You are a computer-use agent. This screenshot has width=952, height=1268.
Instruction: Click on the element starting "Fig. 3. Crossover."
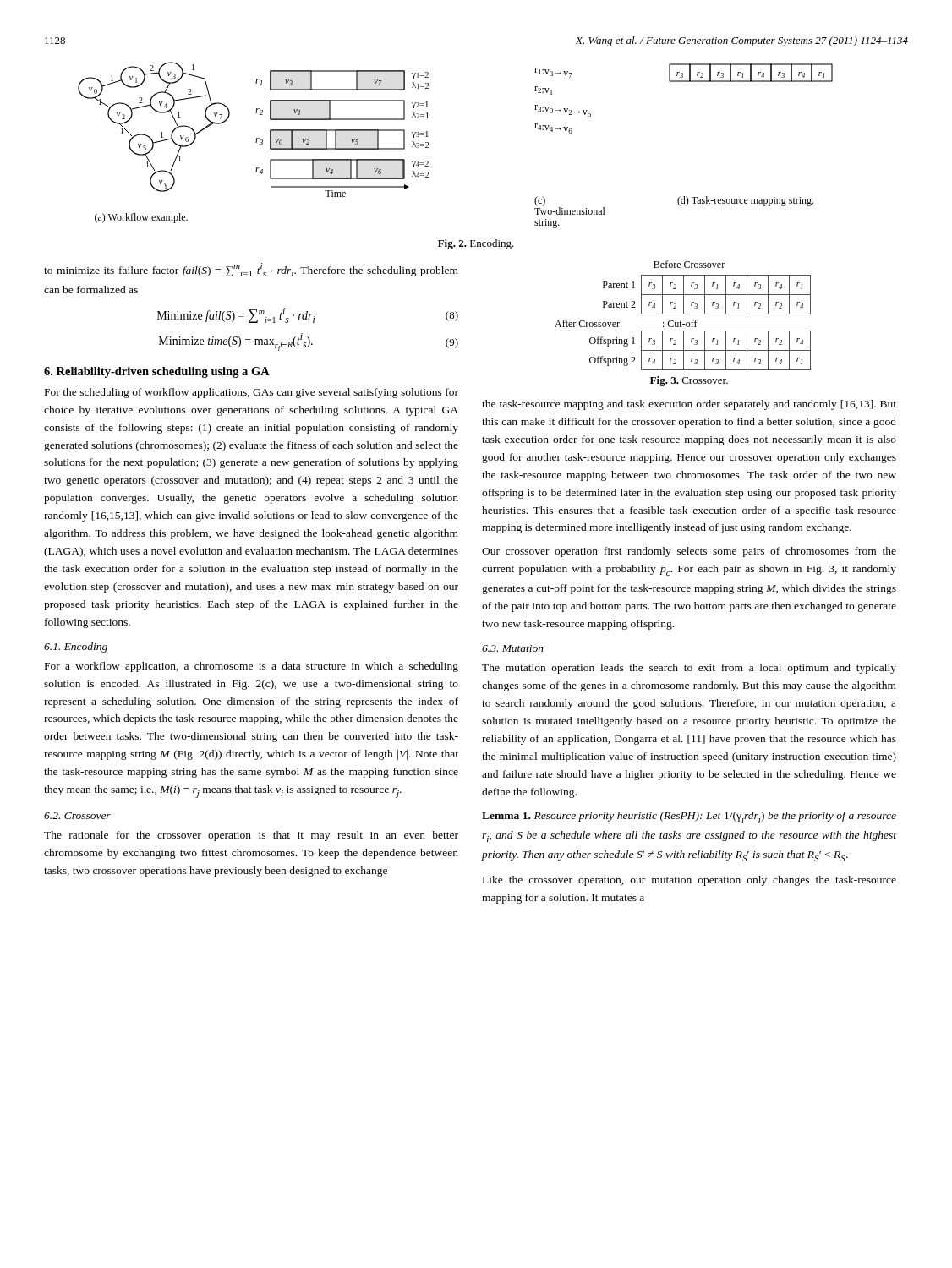(x=689, y=380)
